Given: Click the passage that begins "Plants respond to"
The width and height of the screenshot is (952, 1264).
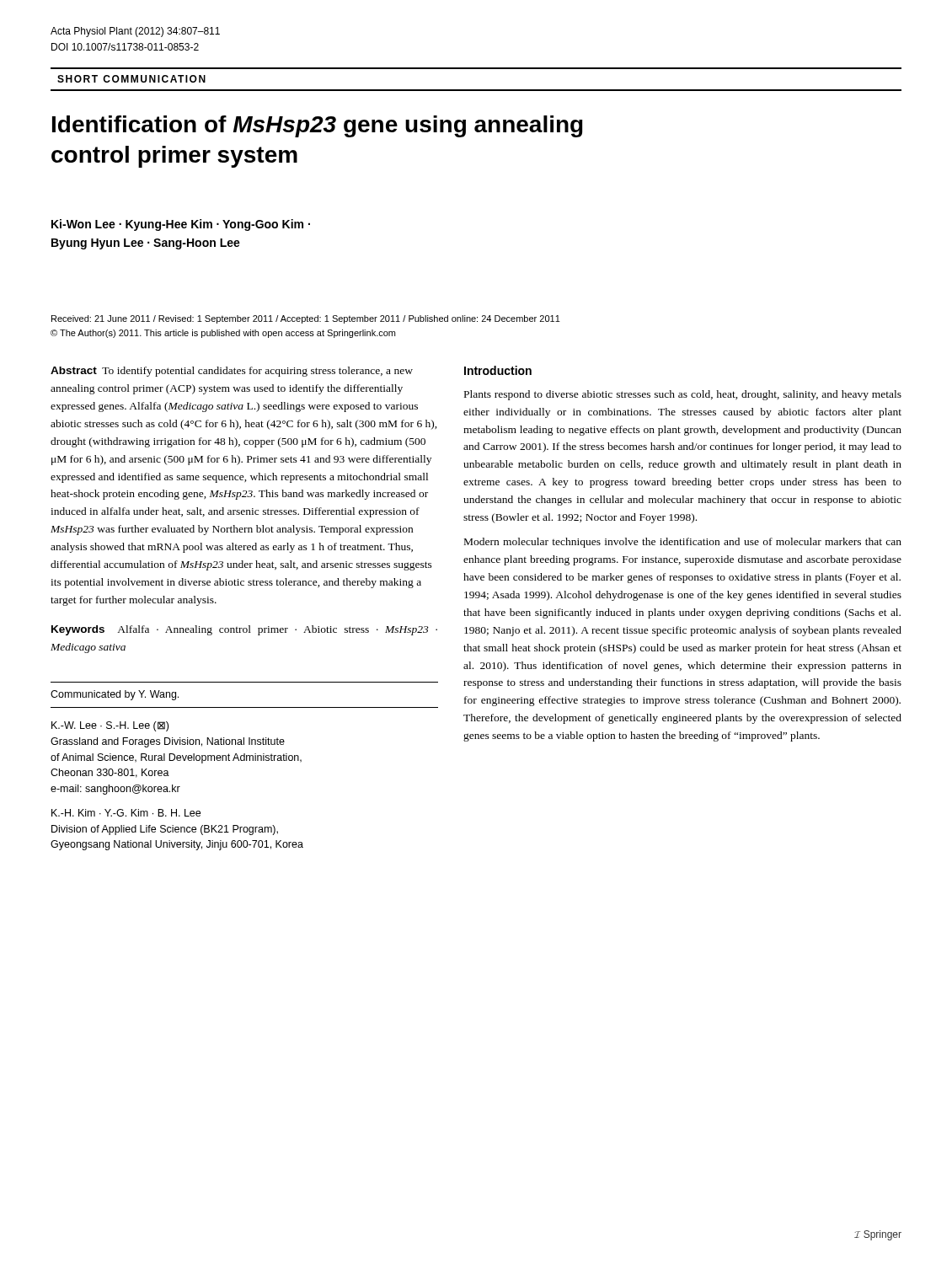Looking at the screenshot, I should tap(682, 565).
